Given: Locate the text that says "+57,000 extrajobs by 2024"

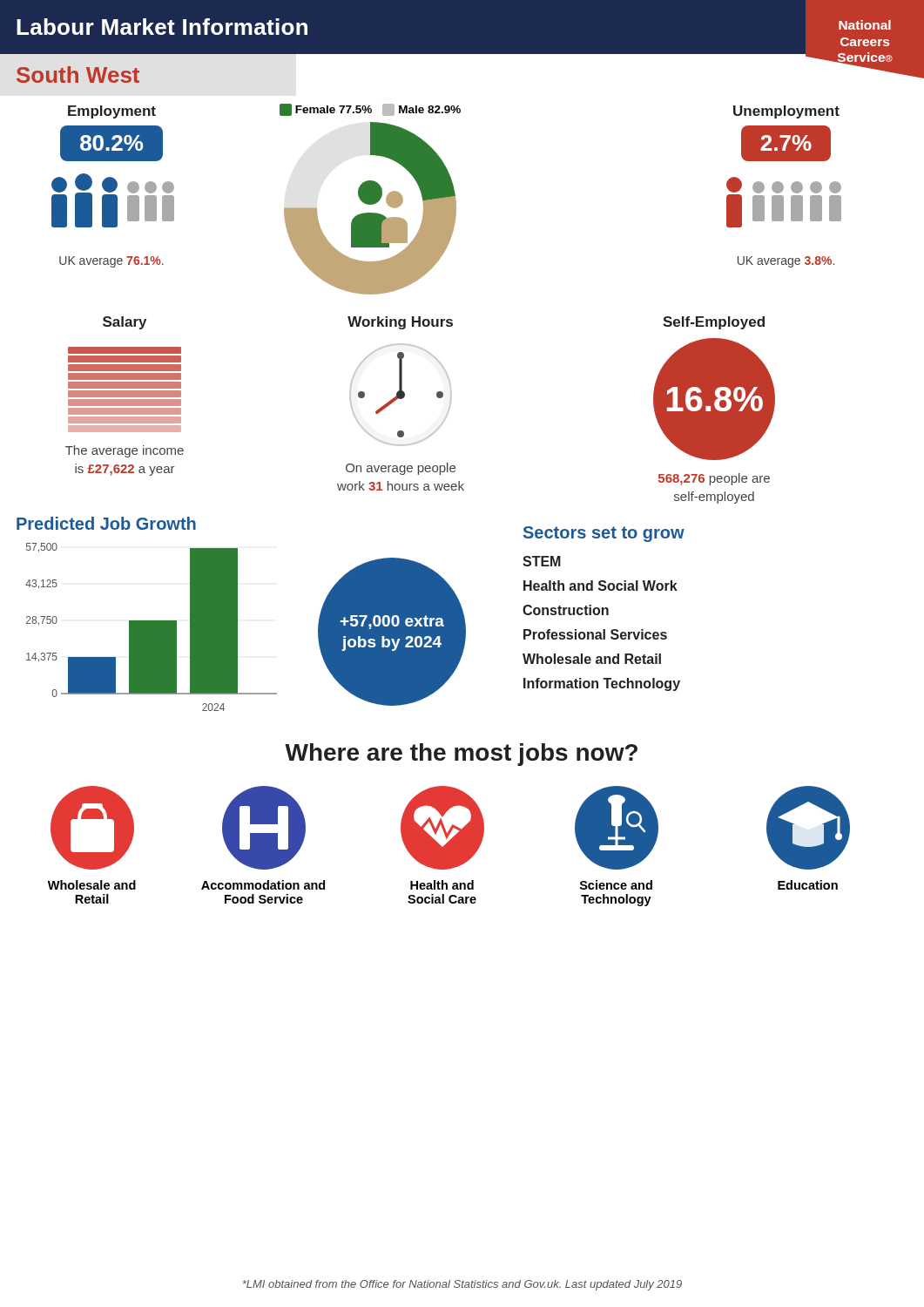Looking at the screenshot, I should 392,632.
